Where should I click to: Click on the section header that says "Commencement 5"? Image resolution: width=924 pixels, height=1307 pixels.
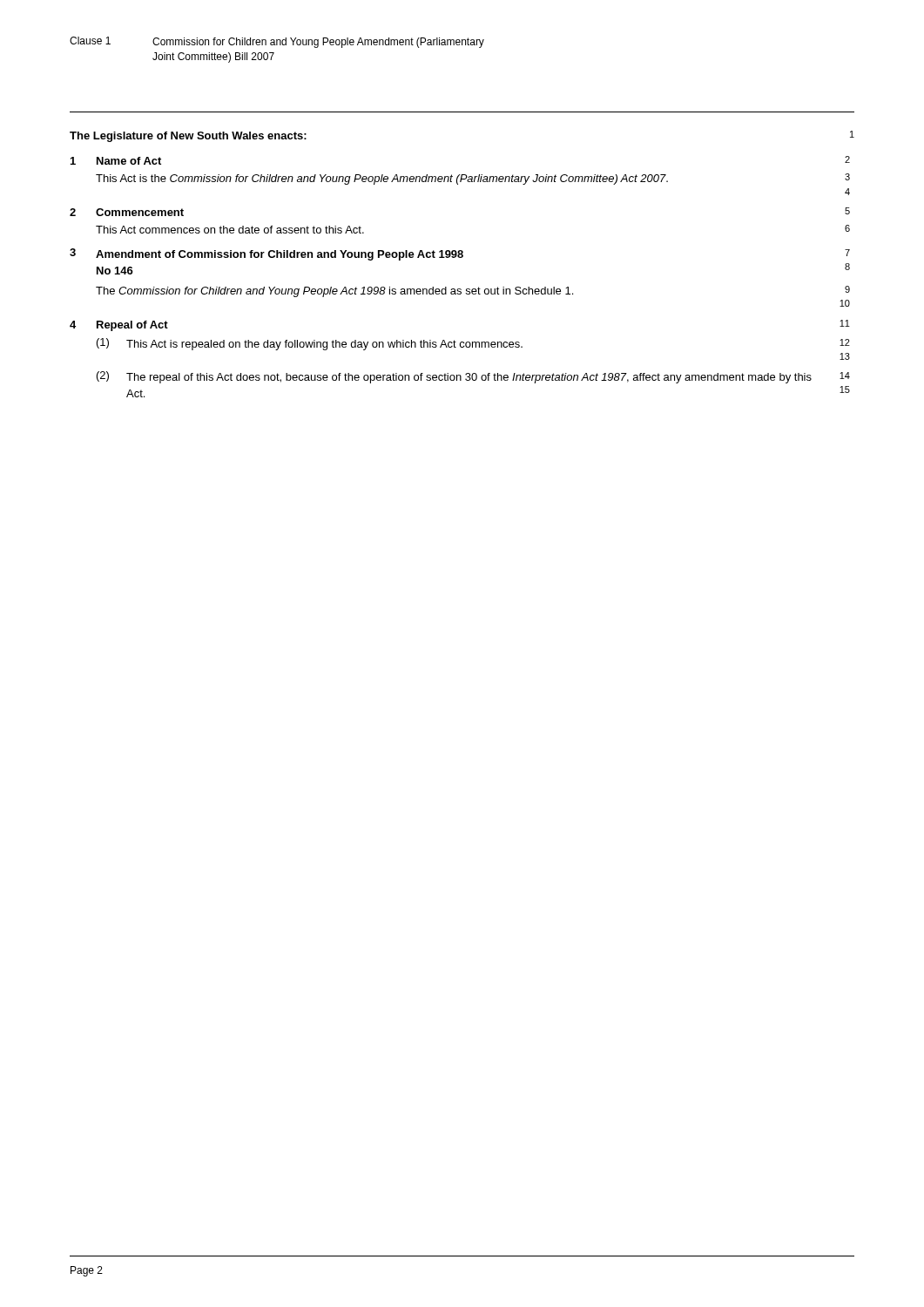click(138, 211)
